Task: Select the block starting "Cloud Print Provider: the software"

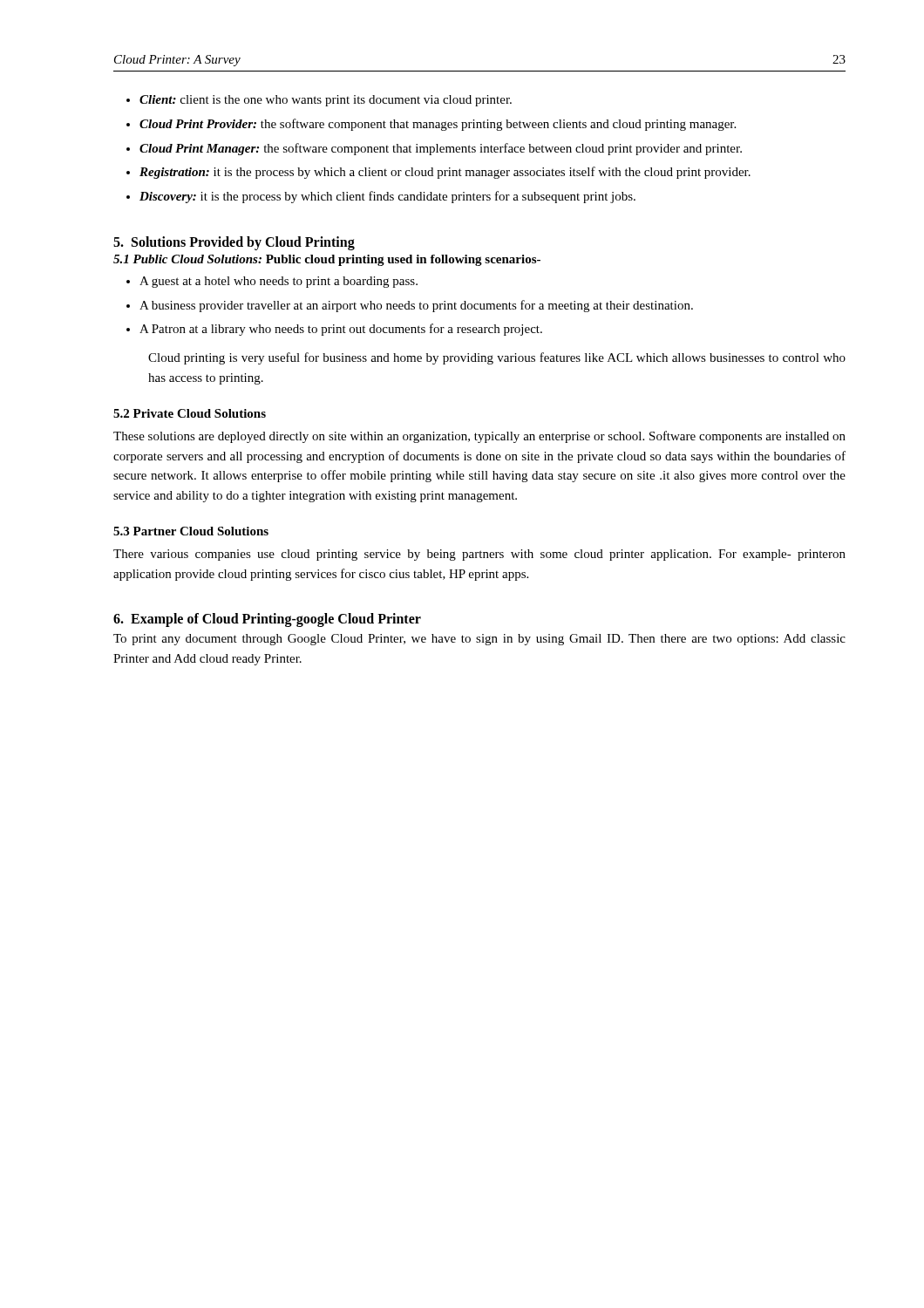Action: (x=438, y=124)
